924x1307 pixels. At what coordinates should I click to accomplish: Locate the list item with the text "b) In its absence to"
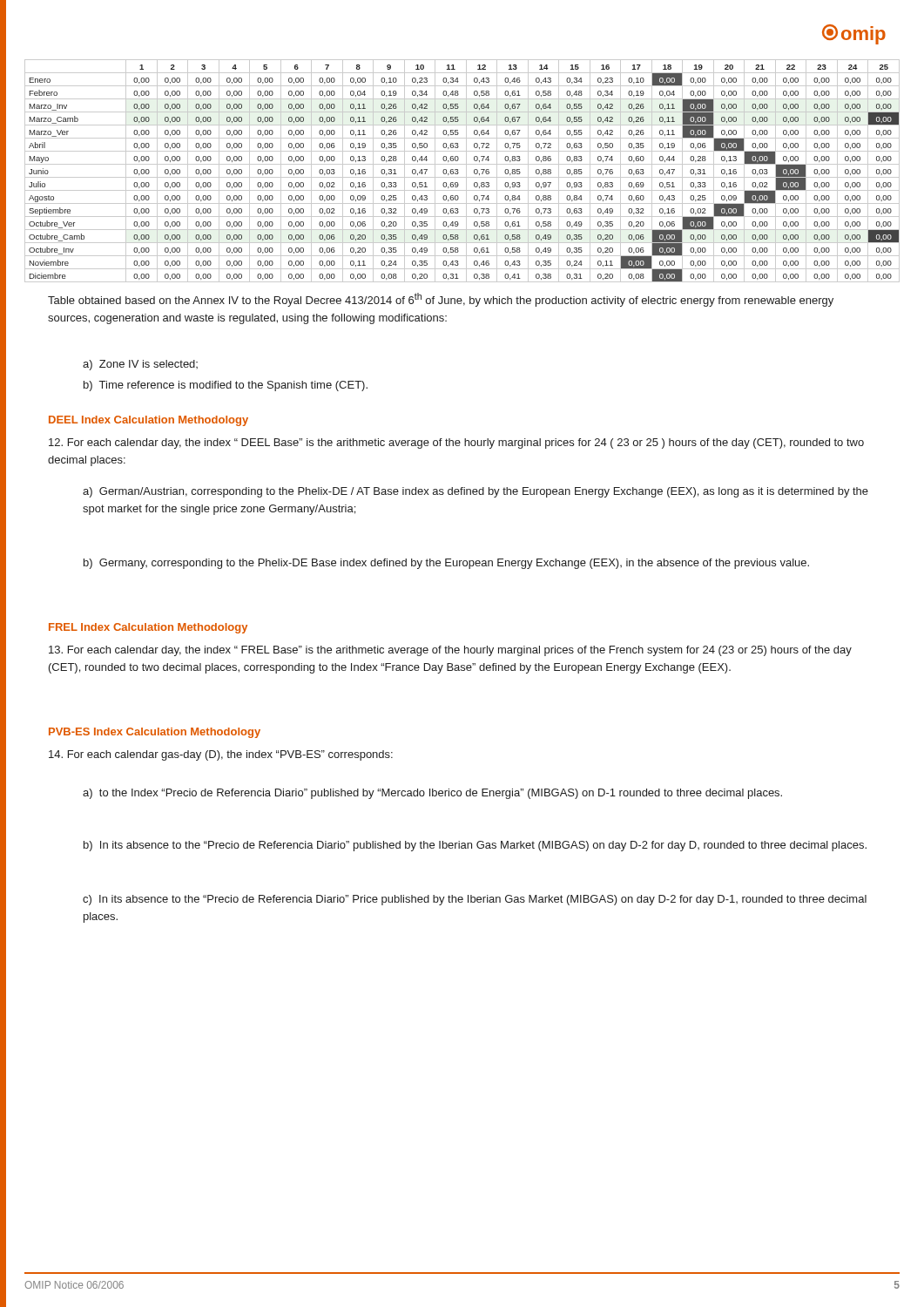pyautogui.click(x=475, y=845)
